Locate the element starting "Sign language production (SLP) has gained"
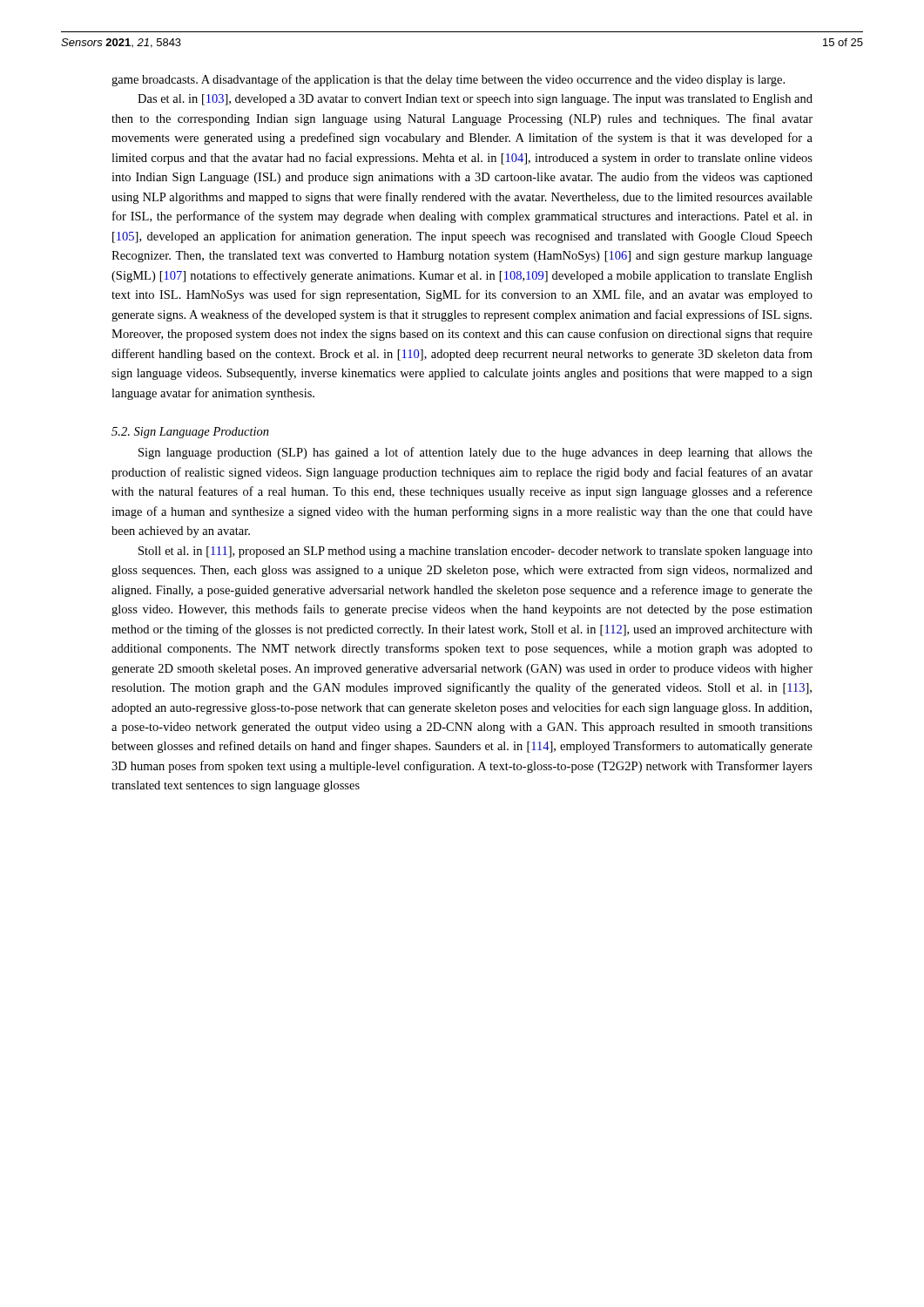The width and height of the screenshot is (924, 1307). [462, 492]
